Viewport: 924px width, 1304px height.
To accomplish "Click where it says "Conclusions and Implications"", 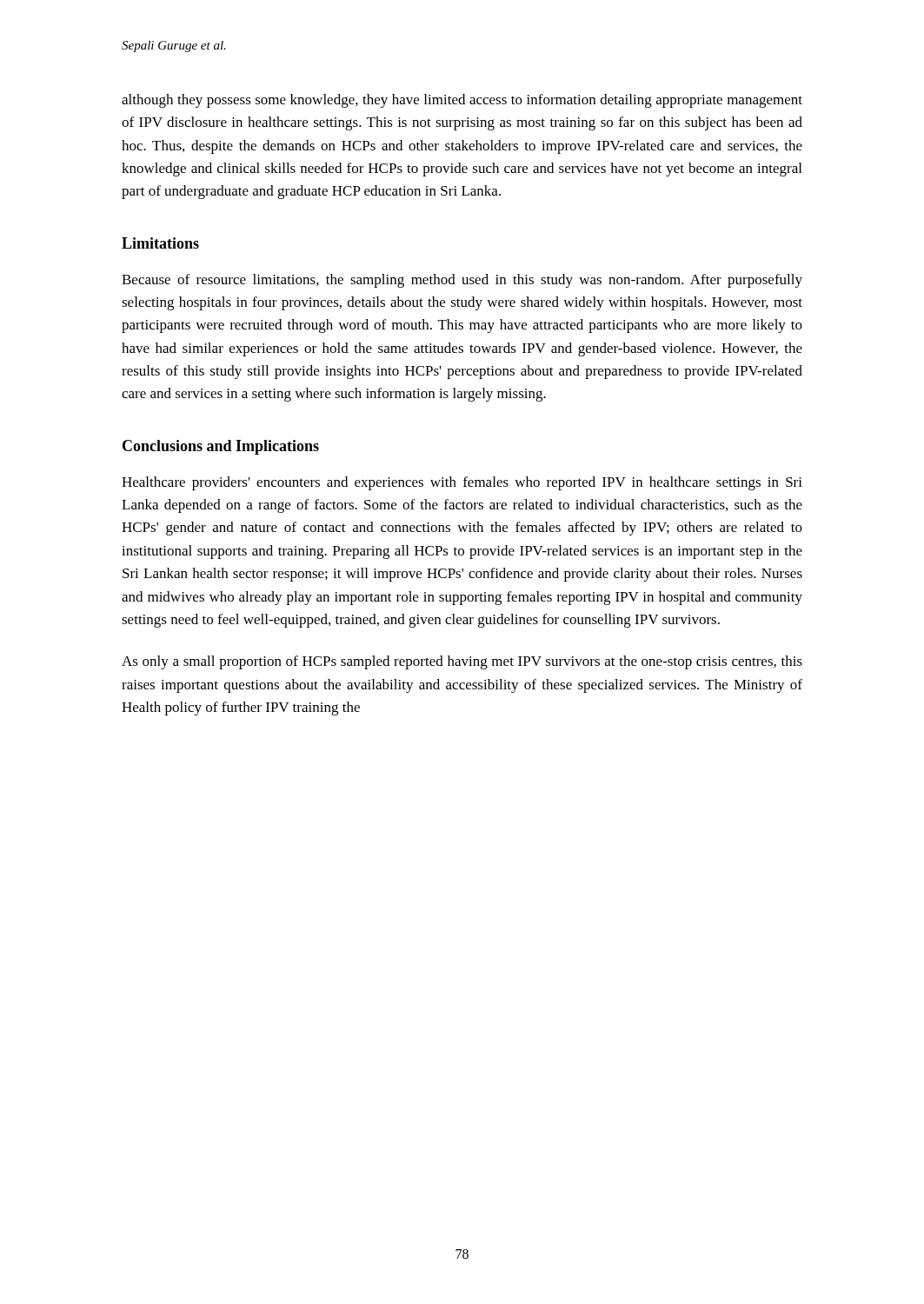I will pyautogui.click(x=220, y=446).
